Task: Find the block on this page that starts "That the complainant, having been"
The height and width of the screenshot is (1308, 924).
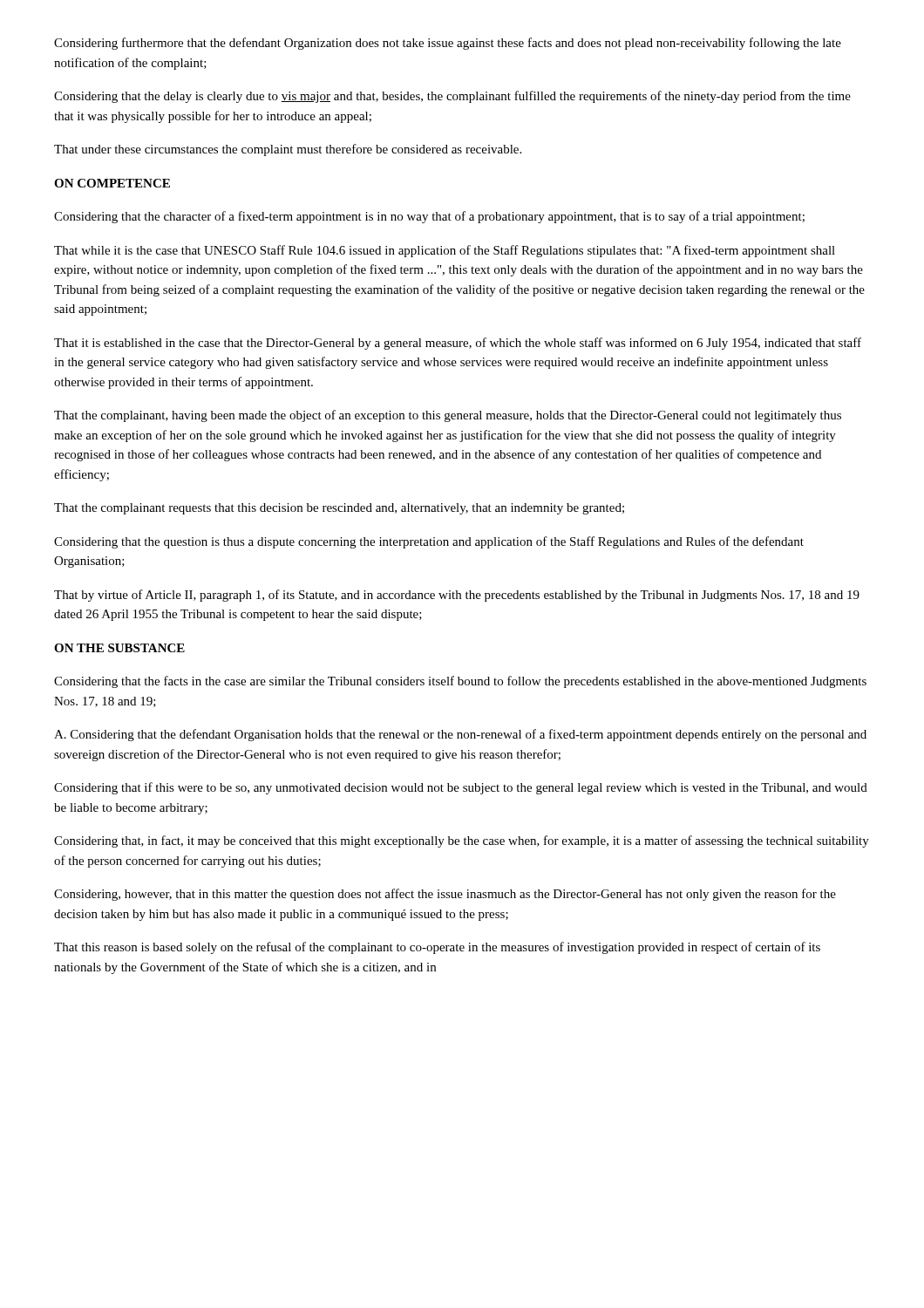Action: click(448, 445)
